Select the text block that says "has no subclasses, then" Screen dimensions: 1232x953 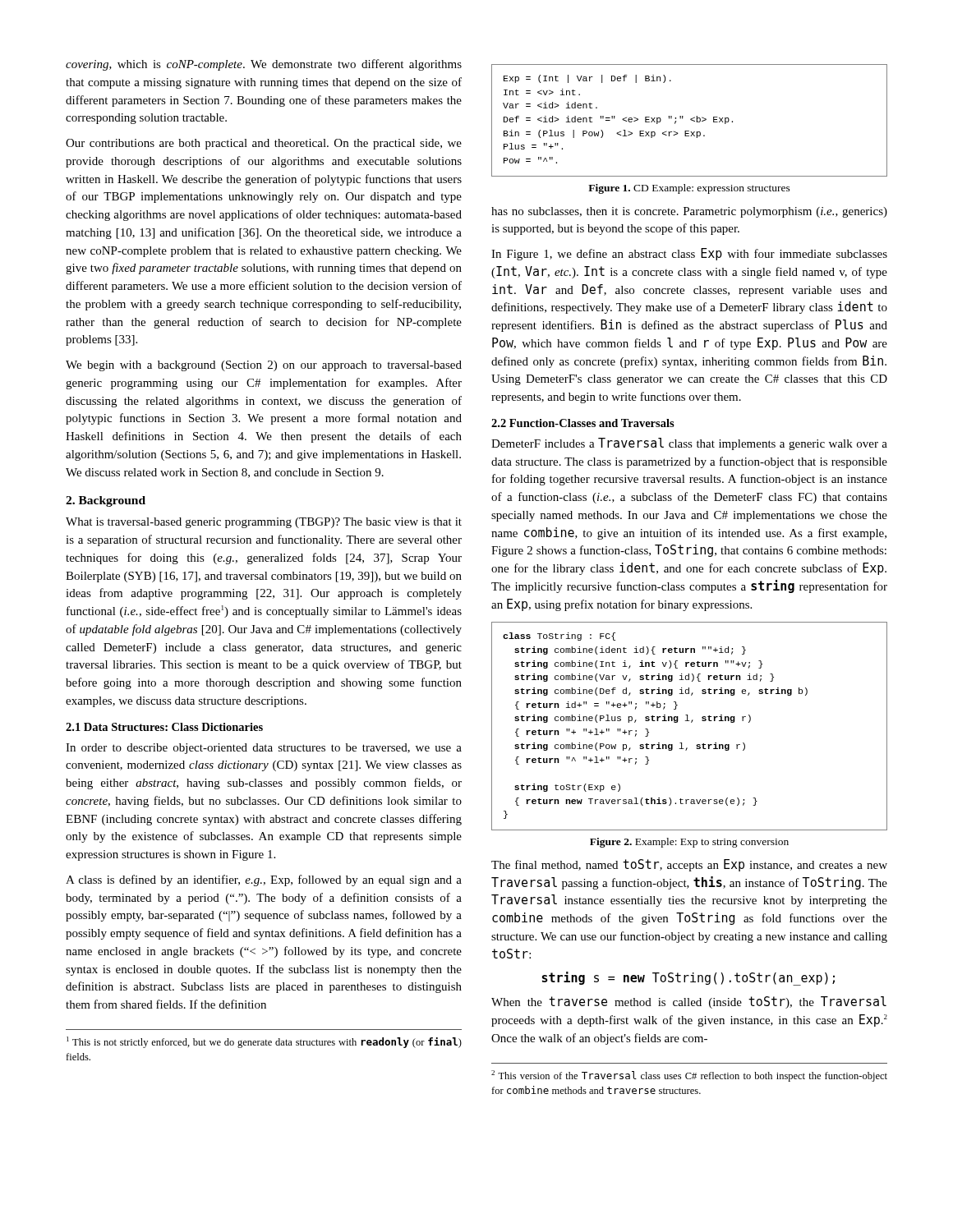pos(689,221)
